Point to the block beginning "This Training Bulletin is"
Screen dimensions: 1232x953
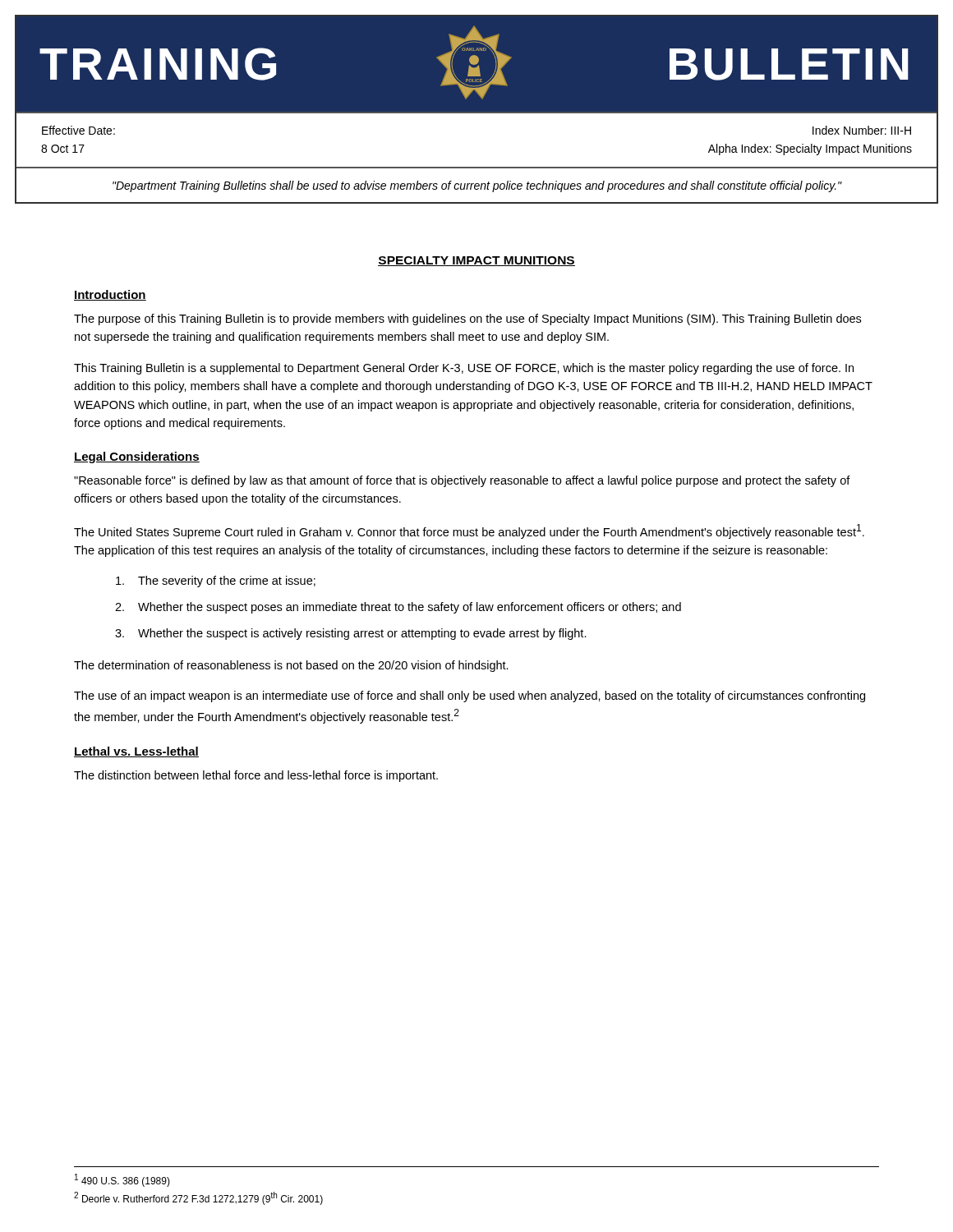click(x=473, y=396)
